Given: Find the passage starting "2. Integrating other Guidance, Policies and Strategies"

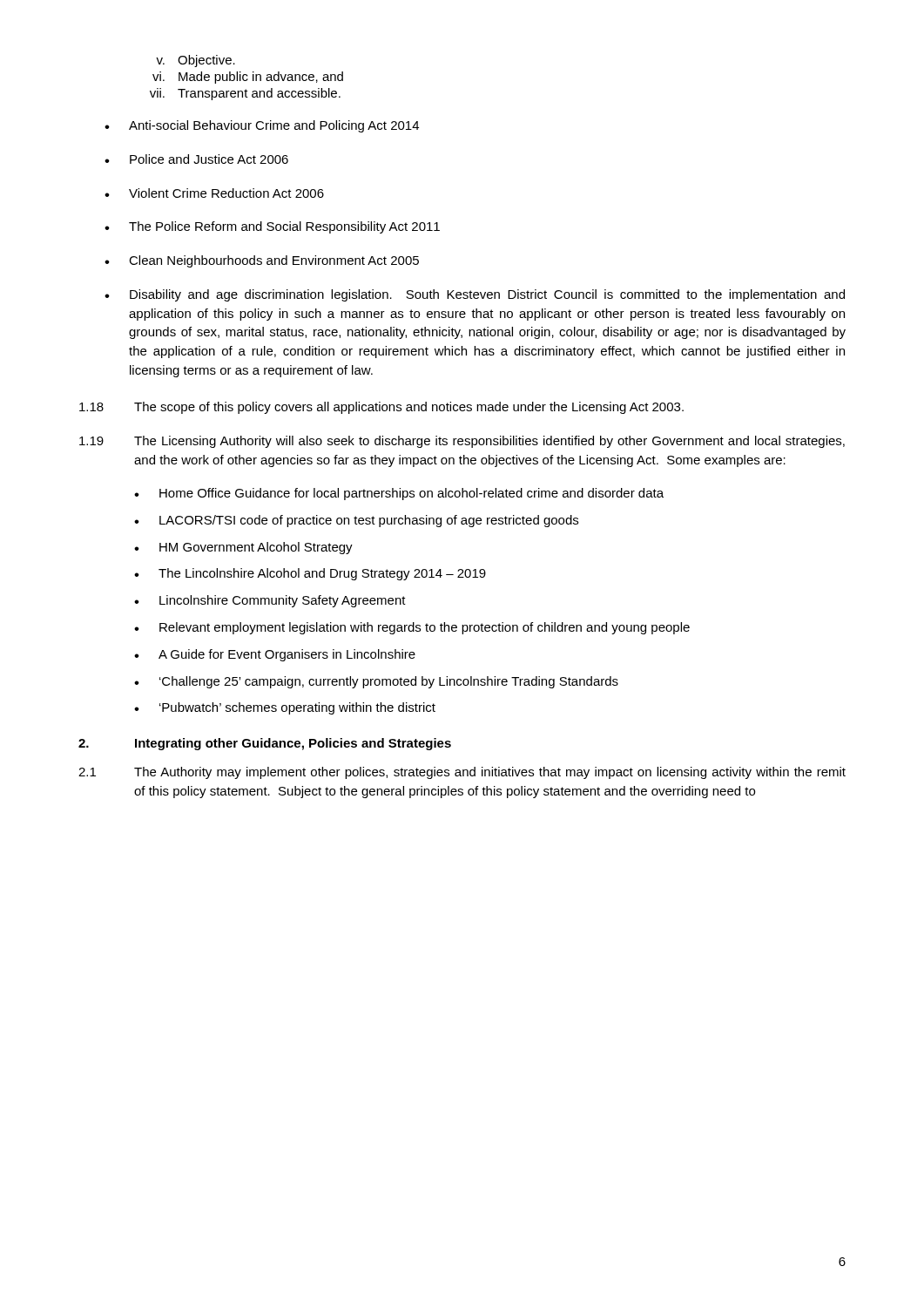Looking at the screenshot, I should click(462, 743).
